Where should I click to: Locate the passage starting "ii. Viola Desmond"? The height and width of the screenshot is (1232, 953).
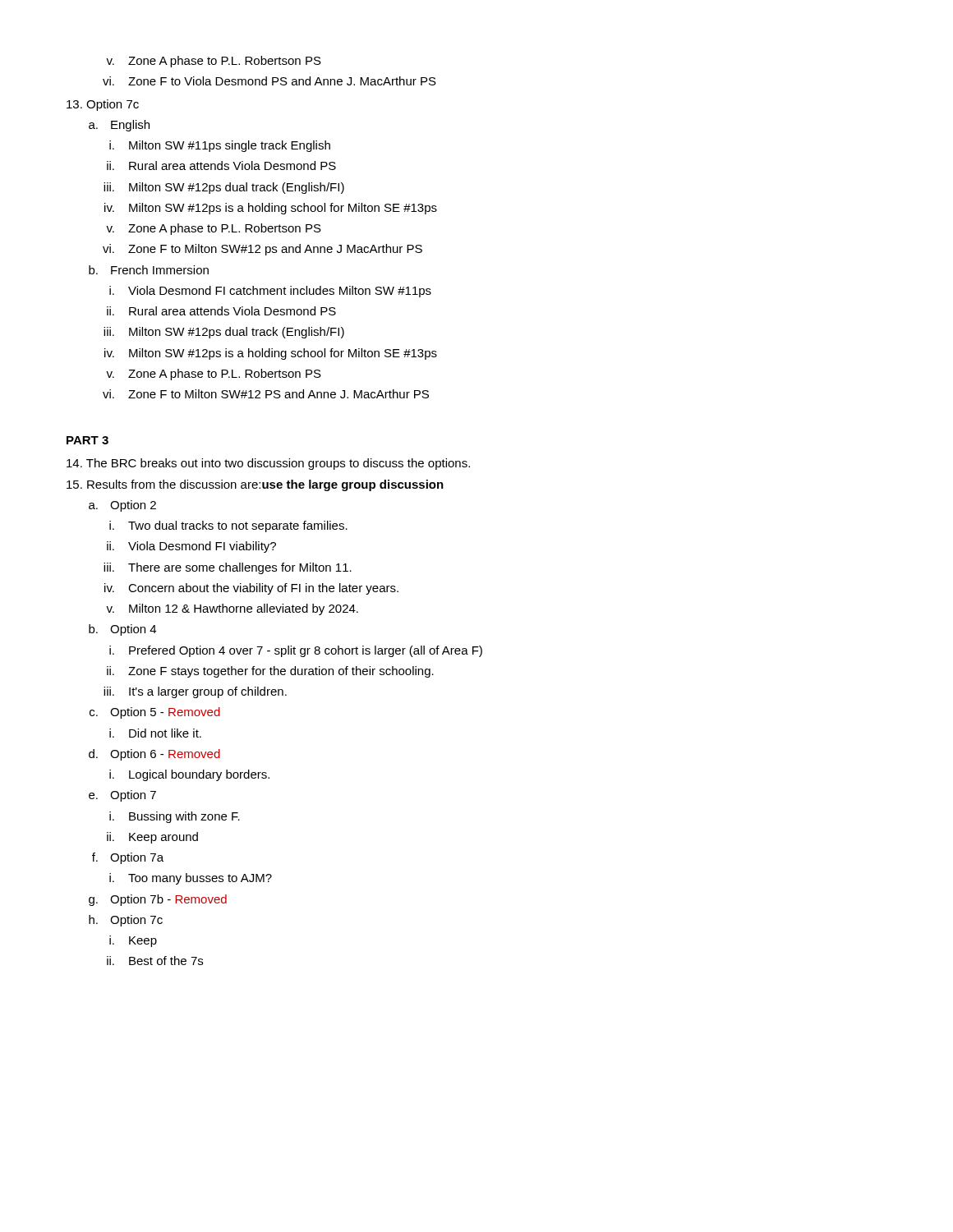(x=171, y=546)
